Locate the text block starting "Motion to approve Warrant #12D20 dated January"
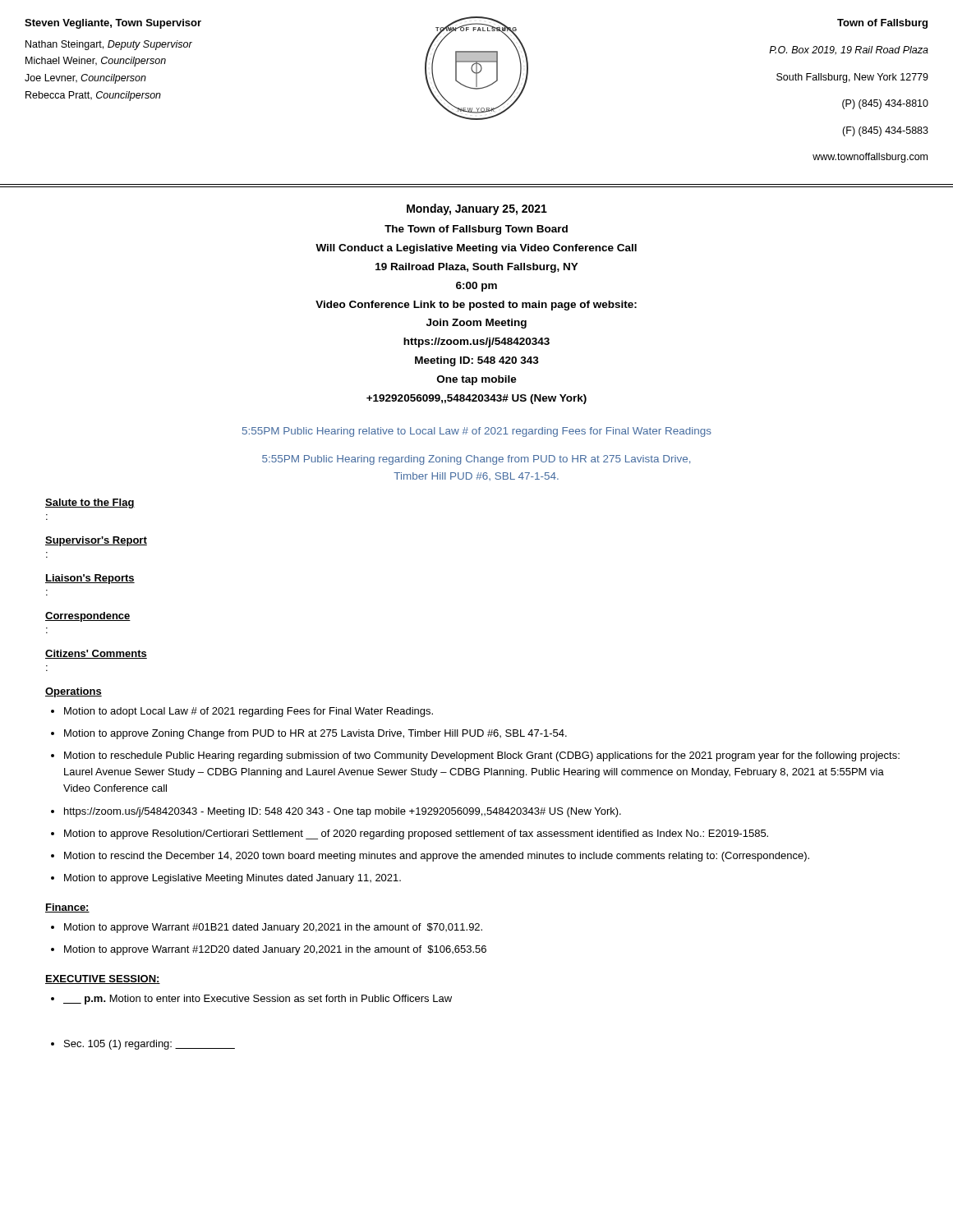Viewport: 953px width, 1232px height. point(486,950)
